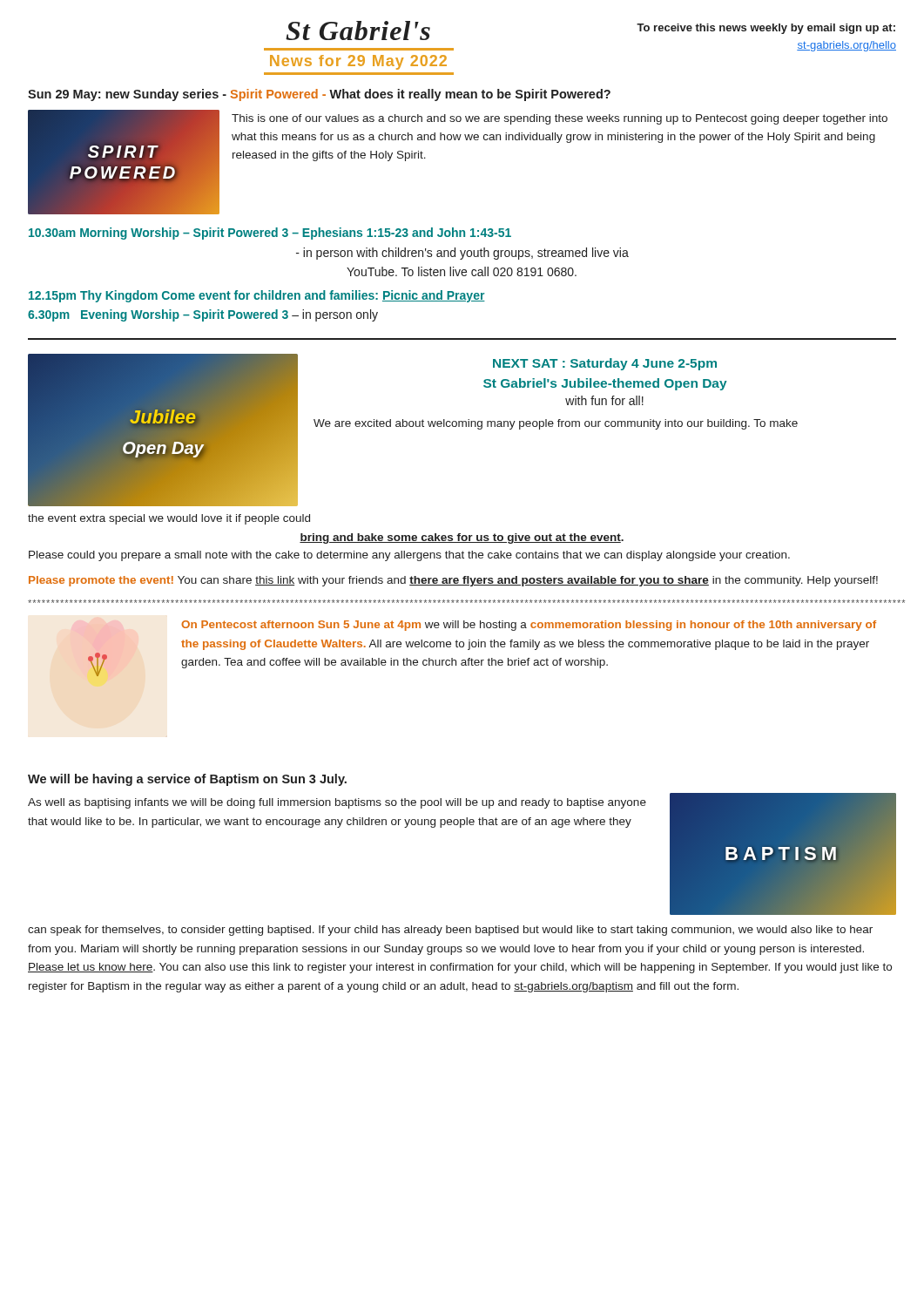The image size is (924, 1307).
Task: Locate the element starting "NEXT SAT : Saturday 4 June"
Action: (605, 363)
